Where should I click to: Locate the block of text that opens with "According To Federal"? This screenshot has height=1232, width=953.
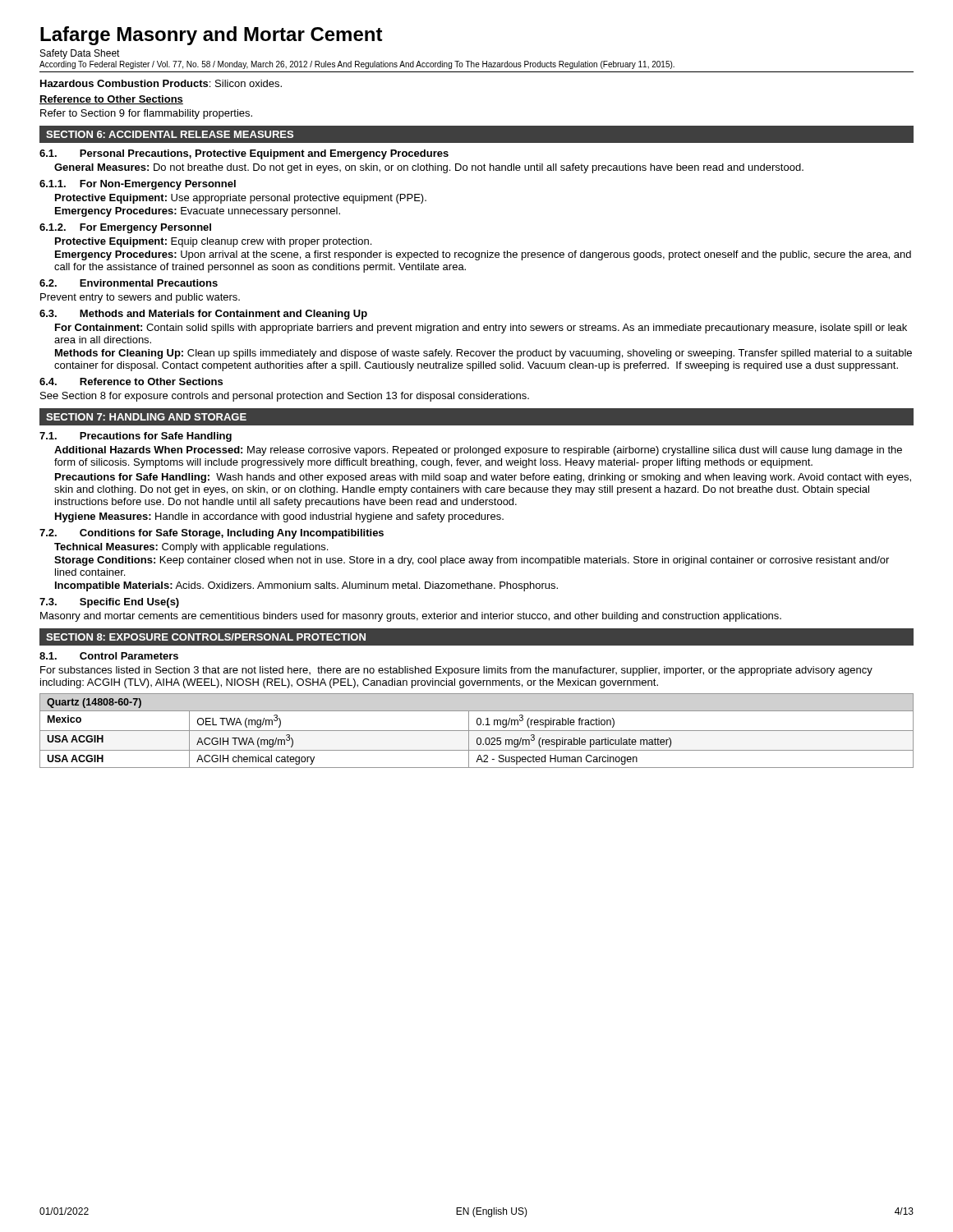pyautogui.click(x=357, y=64)
